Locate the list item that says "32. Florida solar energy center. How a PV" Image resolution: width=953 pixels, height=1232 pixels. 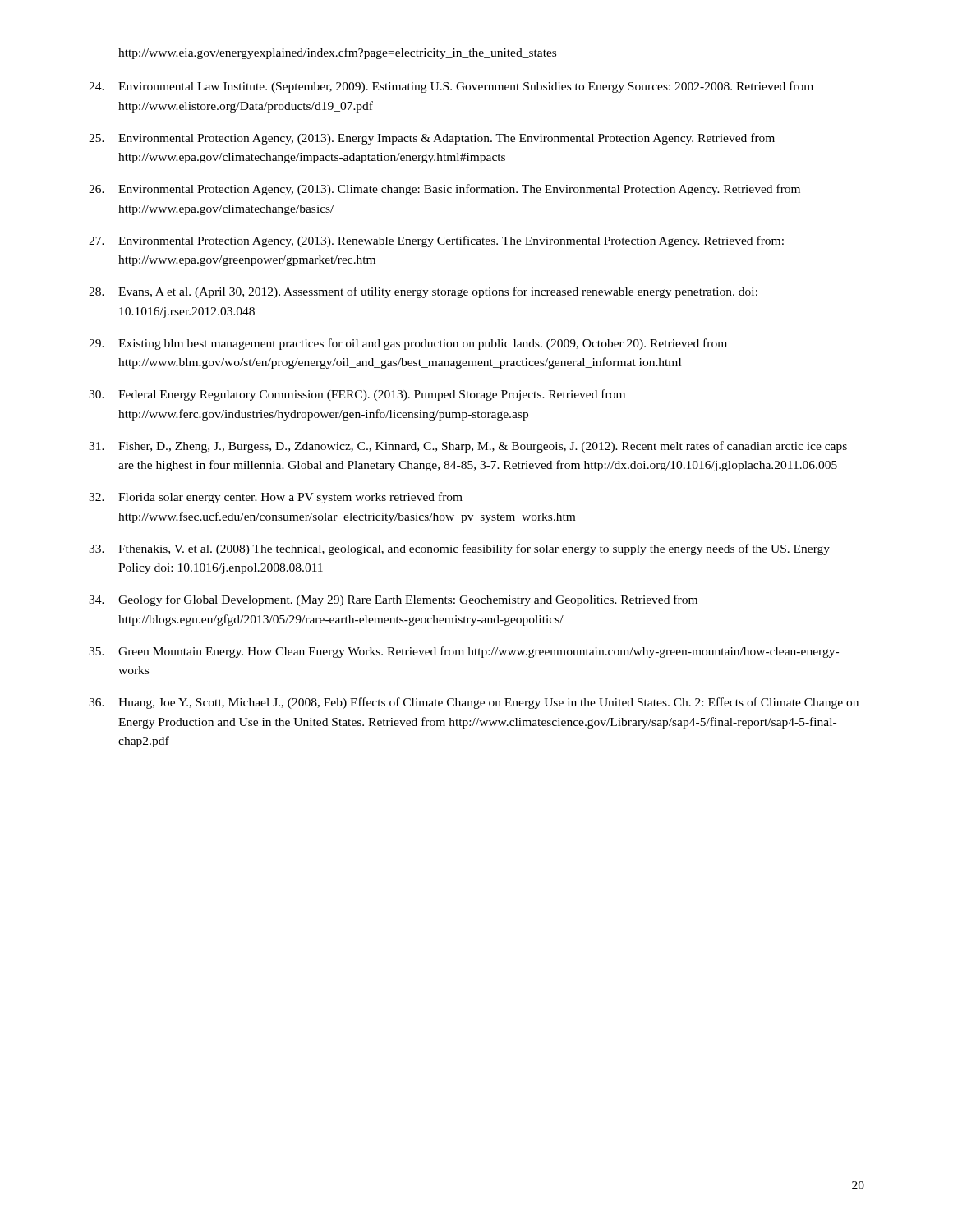tap(476, 506)
